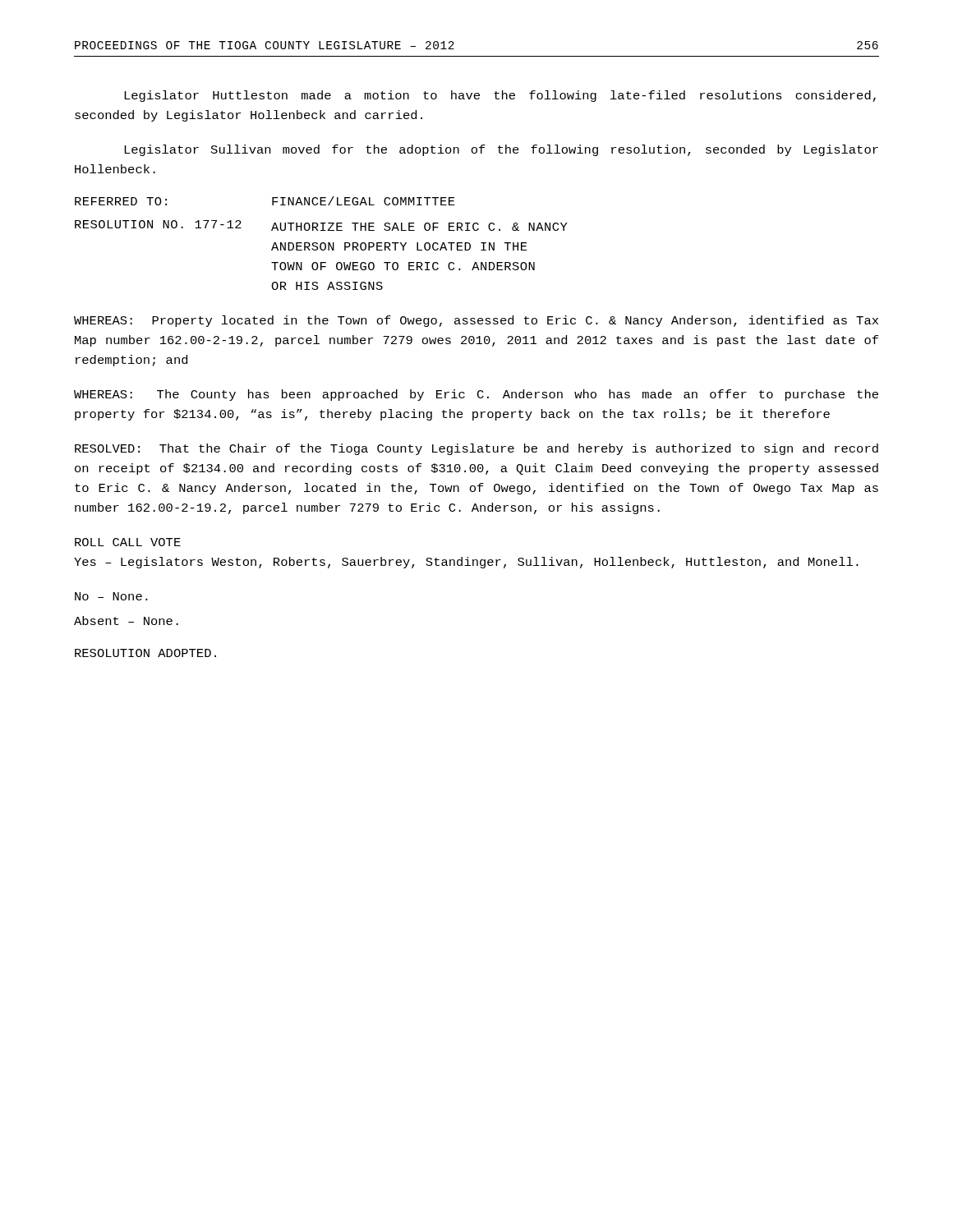Screen dimensions: 1232x953
Task: Locate the block of text that opens with "RESOLVED: That the Chair of the Tioga"
Action: [476, 479]
